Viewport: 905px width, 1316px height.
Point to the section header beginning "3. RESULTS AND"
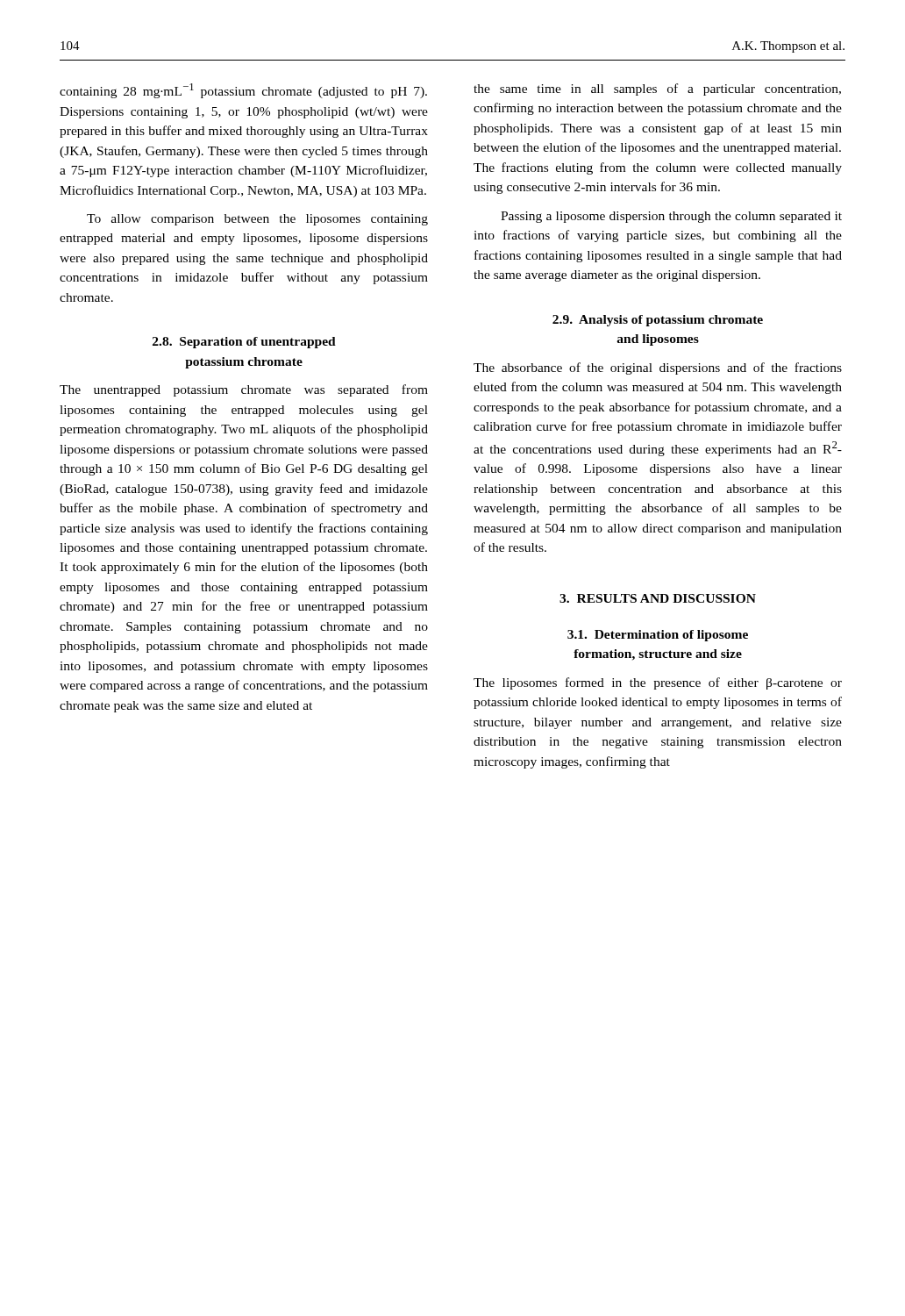(x=658, y=598)
